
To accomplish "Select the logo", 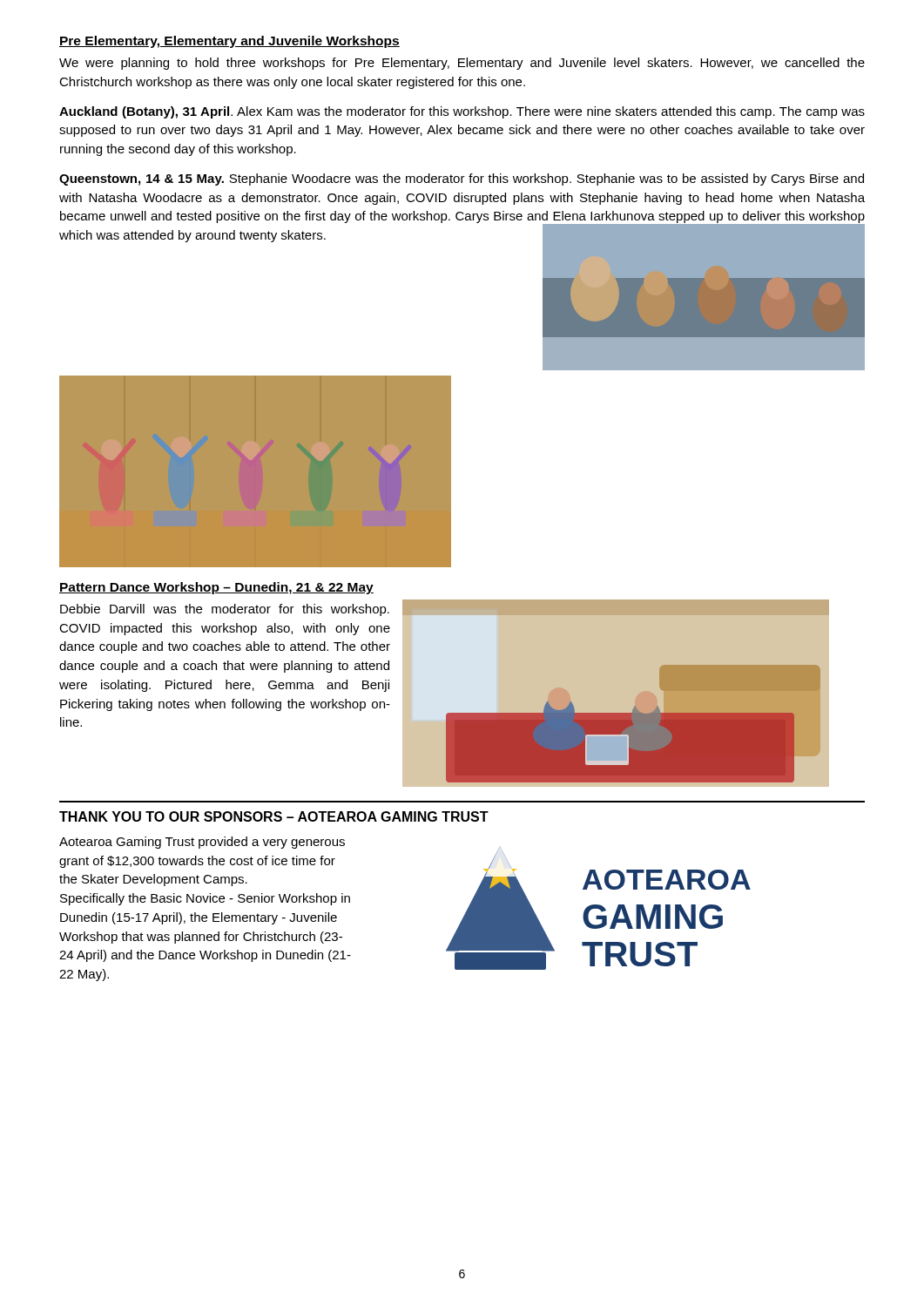I will 610,902.
